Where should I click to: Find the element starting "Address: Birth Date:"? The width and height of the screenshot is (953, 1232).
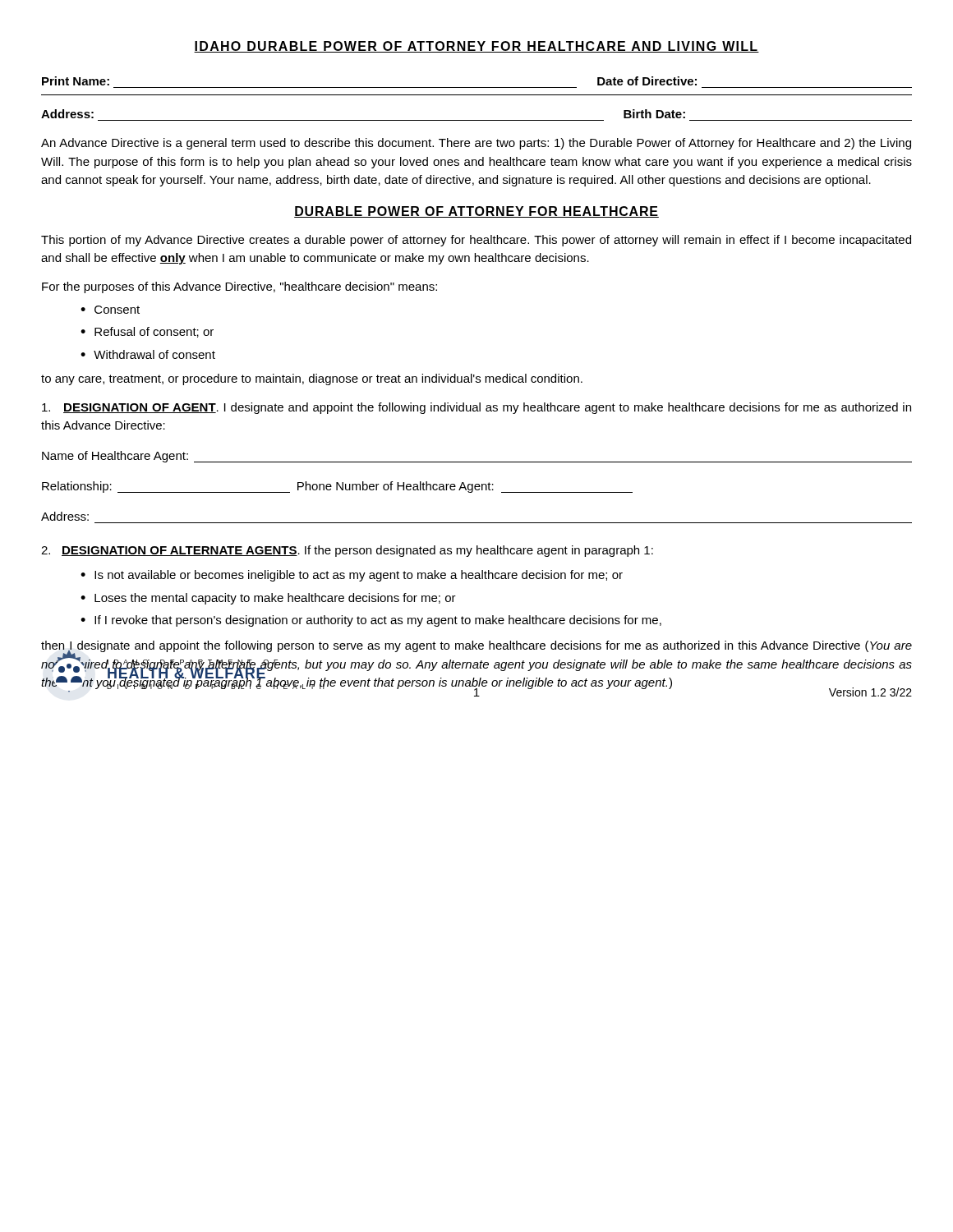[x=476, y=113]
